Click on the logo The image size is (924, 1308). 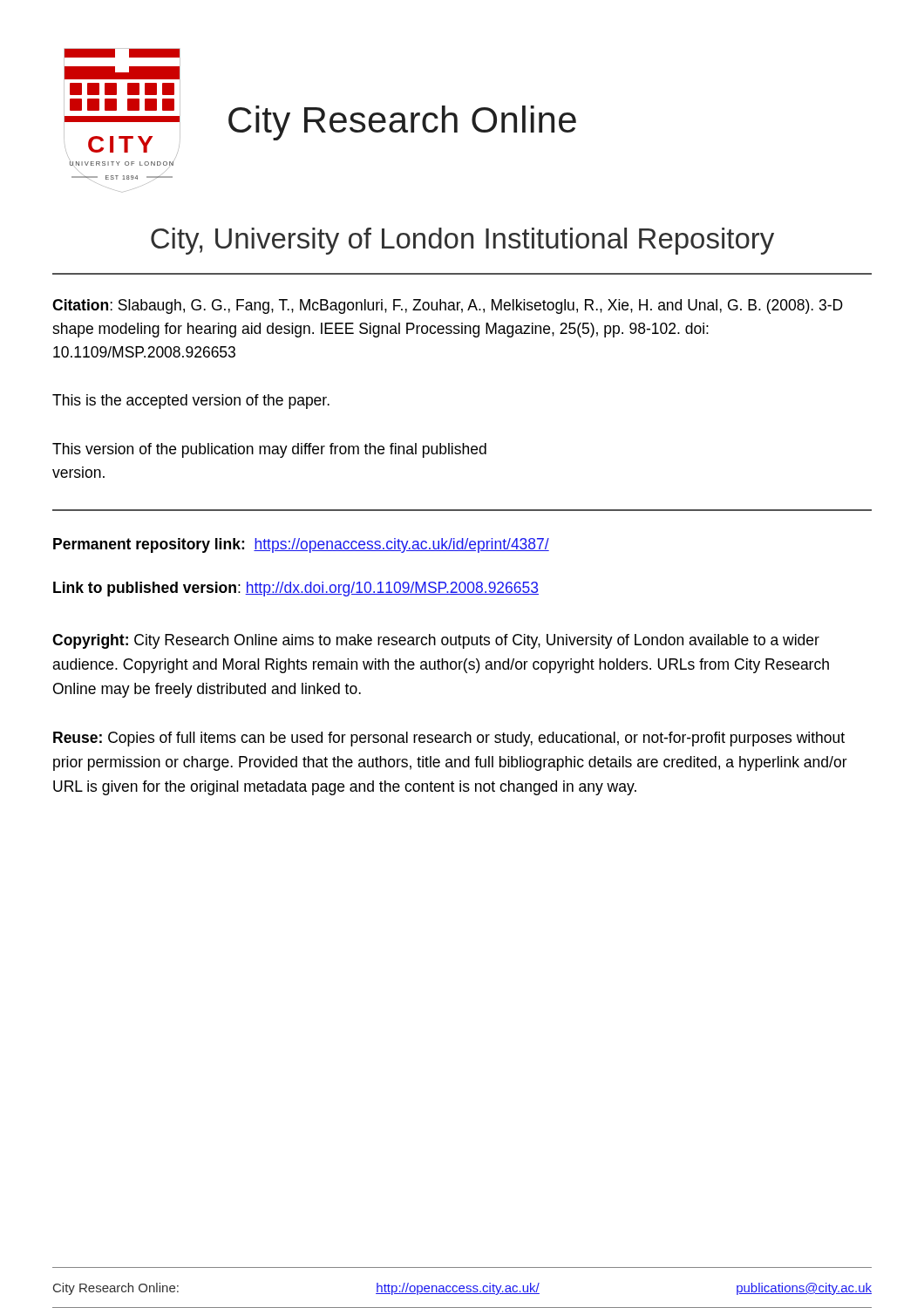tap(122, 120)
